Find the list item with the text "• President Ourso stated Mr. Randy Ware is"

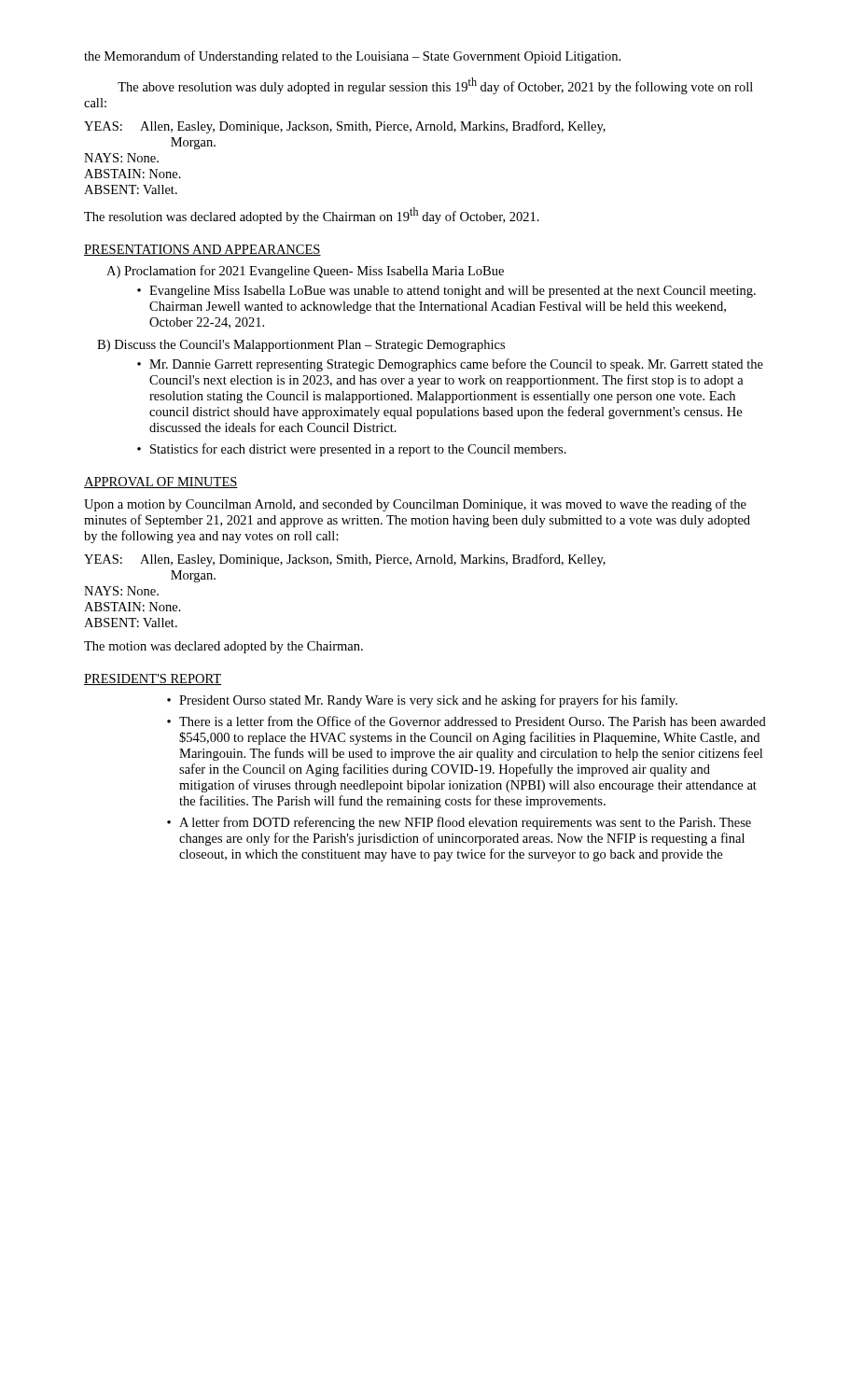pos(462,700)
